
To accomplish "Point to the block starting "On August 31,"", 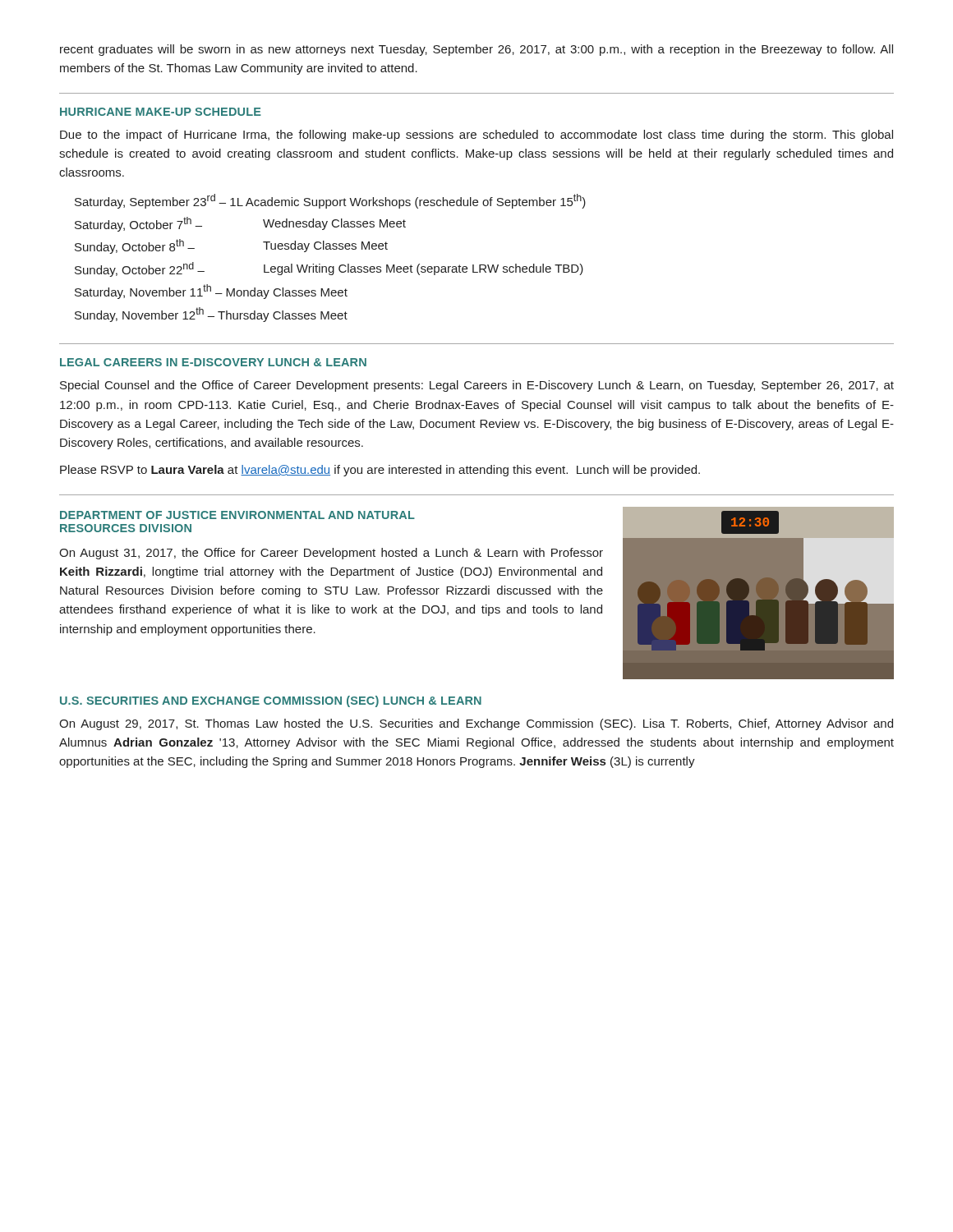I will coord(331,590).
